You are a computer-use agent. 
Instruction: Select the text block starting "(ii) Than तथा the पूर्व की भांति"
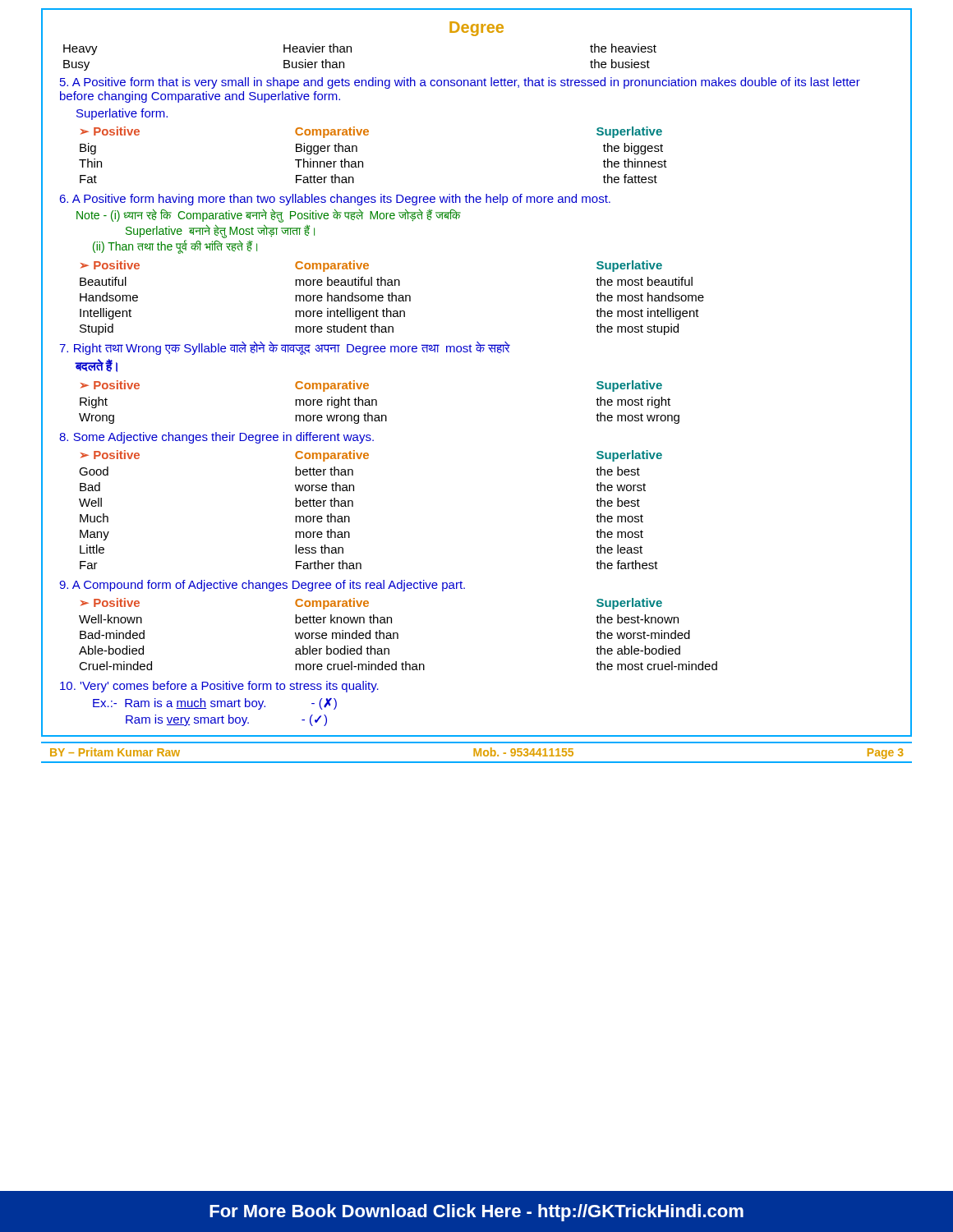point(176,246)
